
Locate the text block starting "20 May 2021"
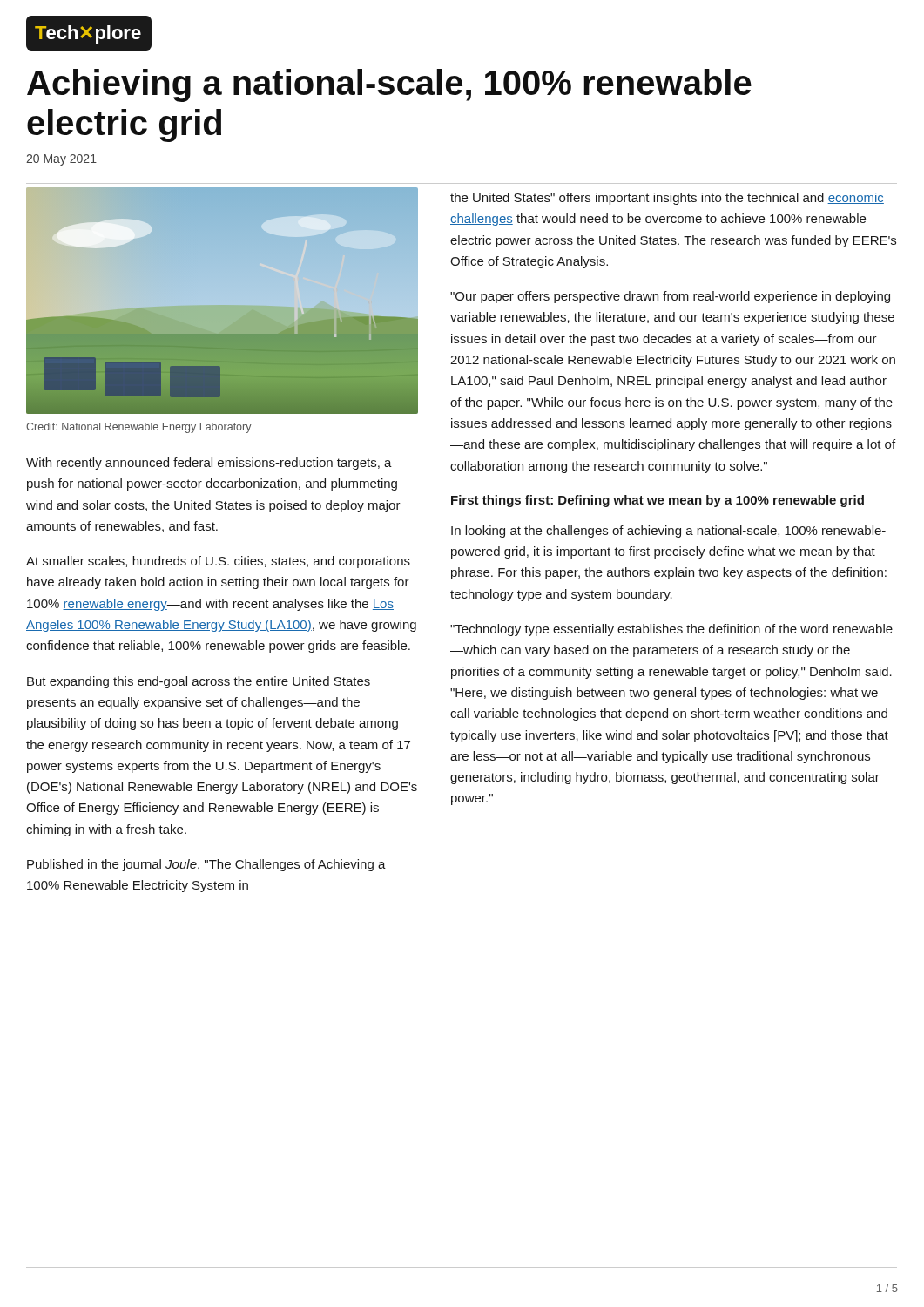[x=61, y=159]
